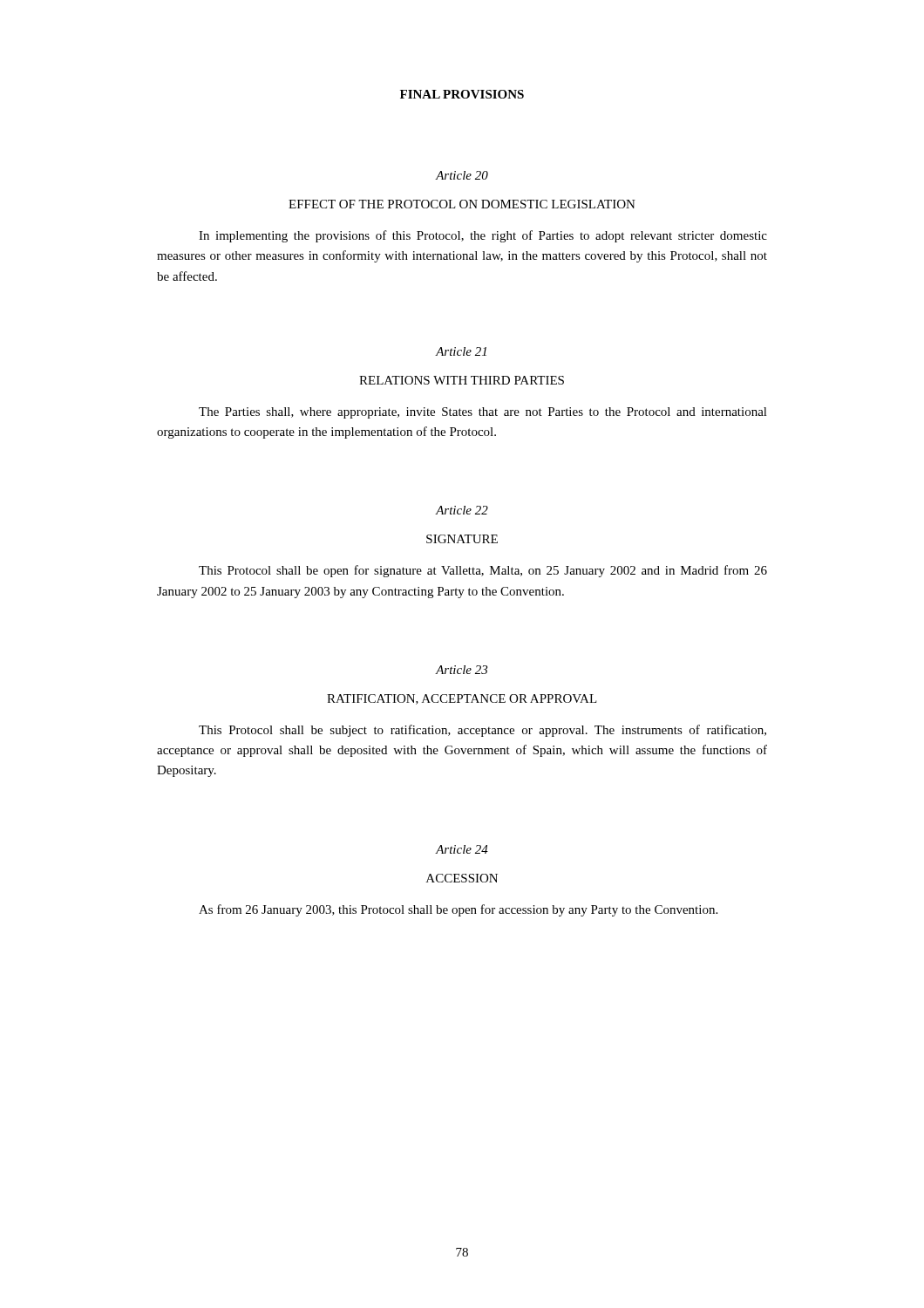Image resolution: width=924 pixels, height=1308 pixels.
Task: Point to "RELATIONS WITH THIRD PARTIES"
Action: [x=462, y=380]
